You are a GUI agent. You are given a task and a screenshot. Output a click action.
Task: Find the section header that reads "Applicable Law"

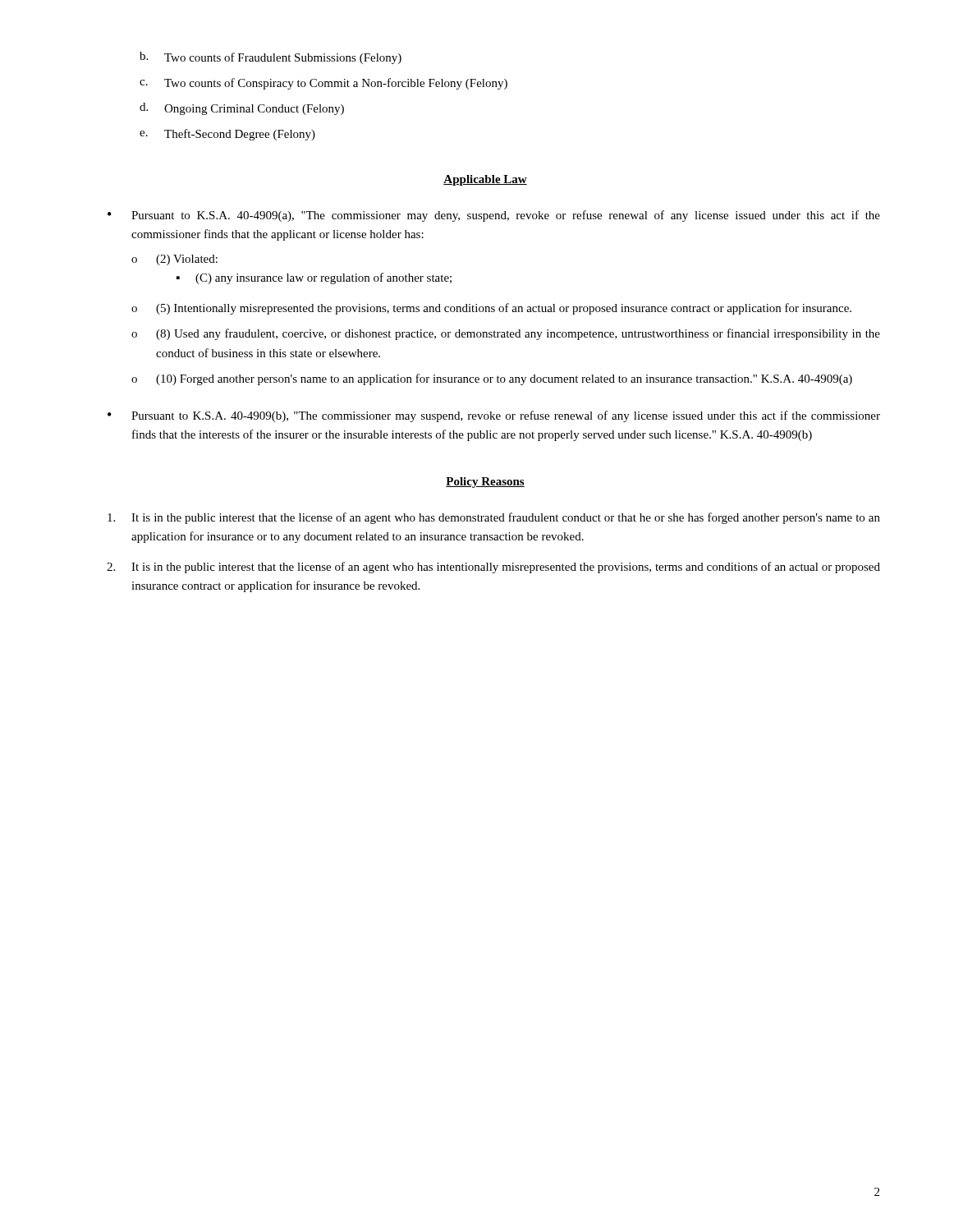click(485, 179)
